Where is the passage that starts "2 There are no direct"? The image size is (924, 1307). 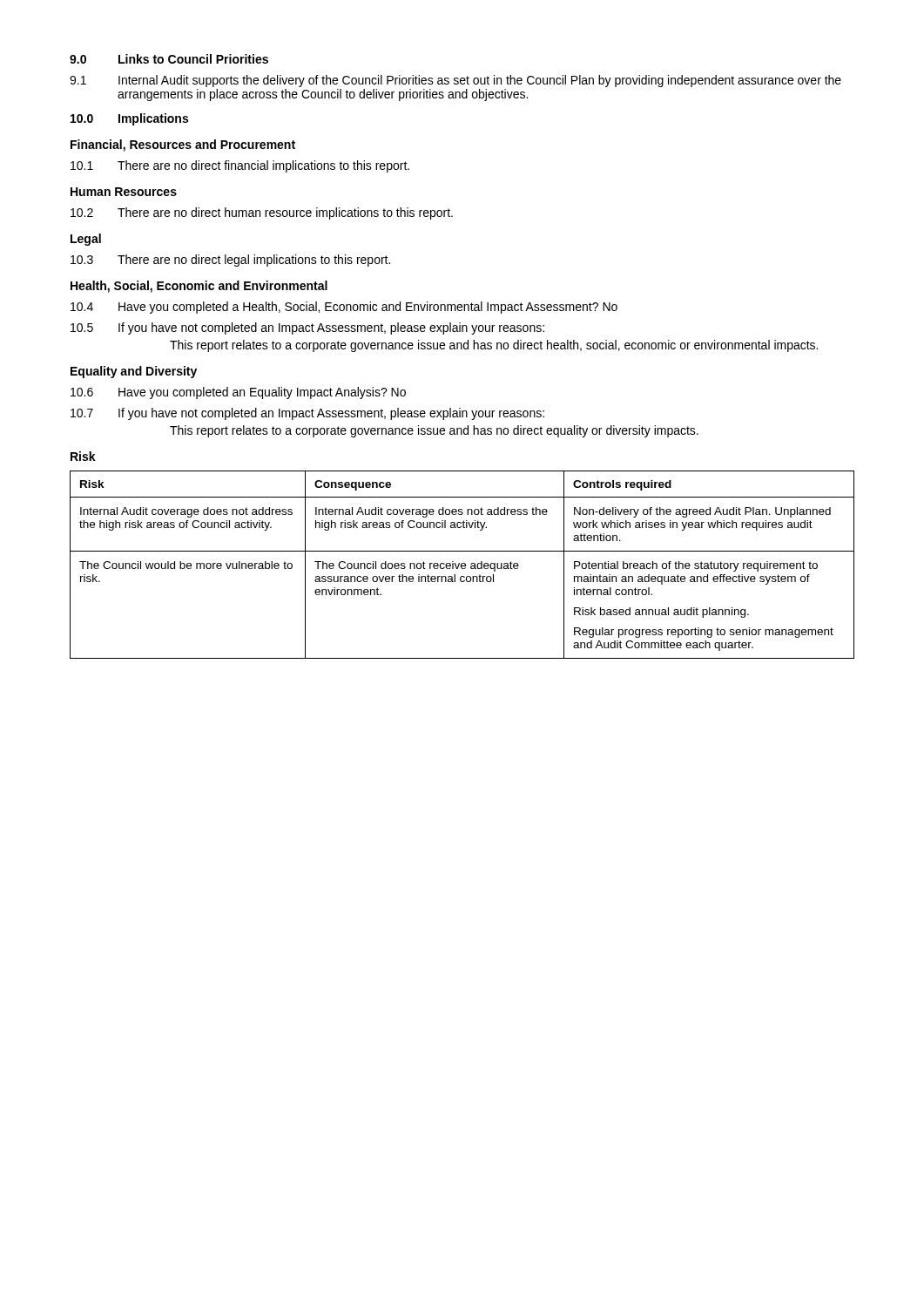462,213
